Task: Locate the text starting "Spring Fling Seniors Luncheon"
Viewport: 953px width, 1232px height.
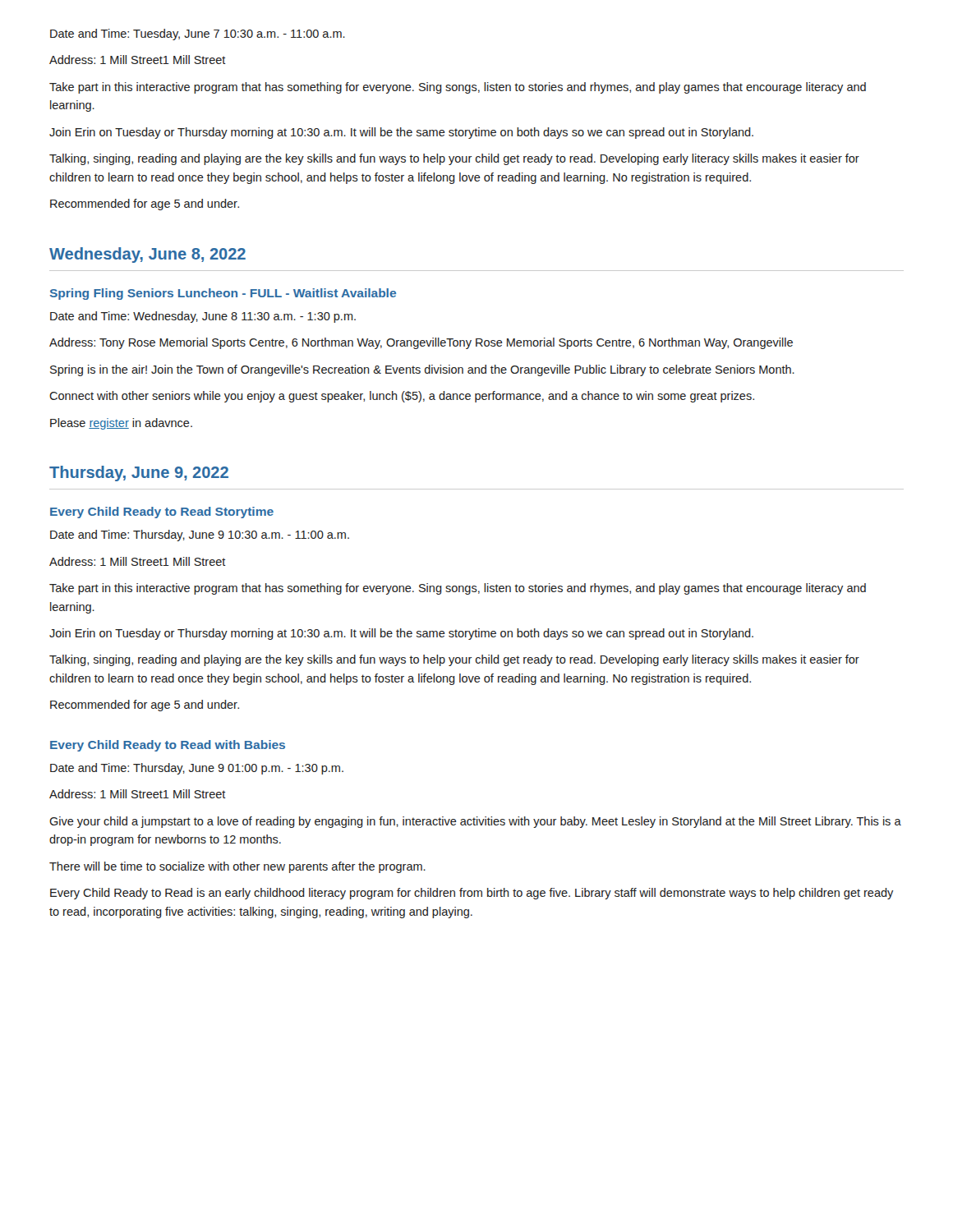Action: [x=223, y=294]
